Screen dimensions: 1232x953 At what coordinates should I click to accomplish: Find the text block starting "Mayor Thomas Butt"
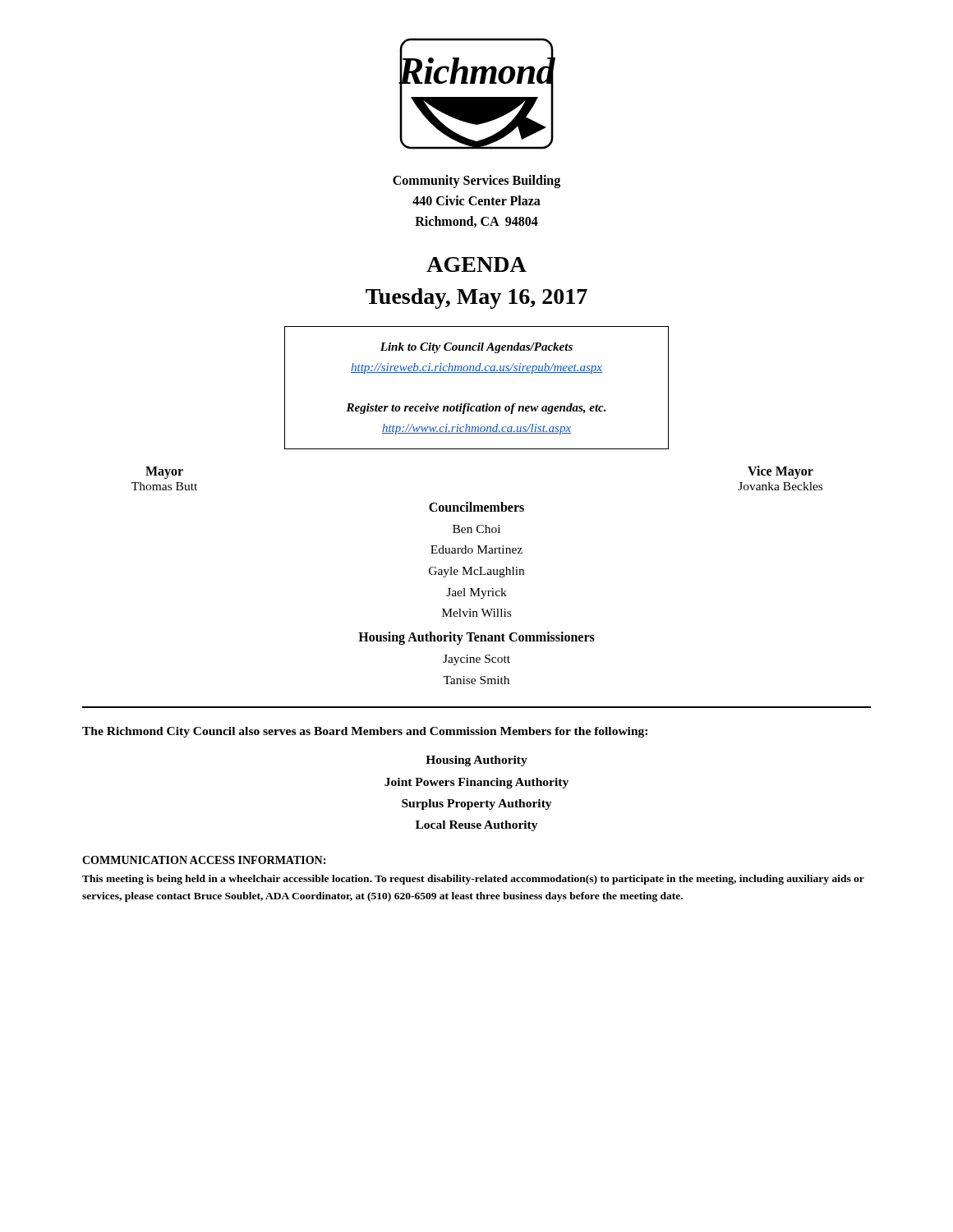163,472
